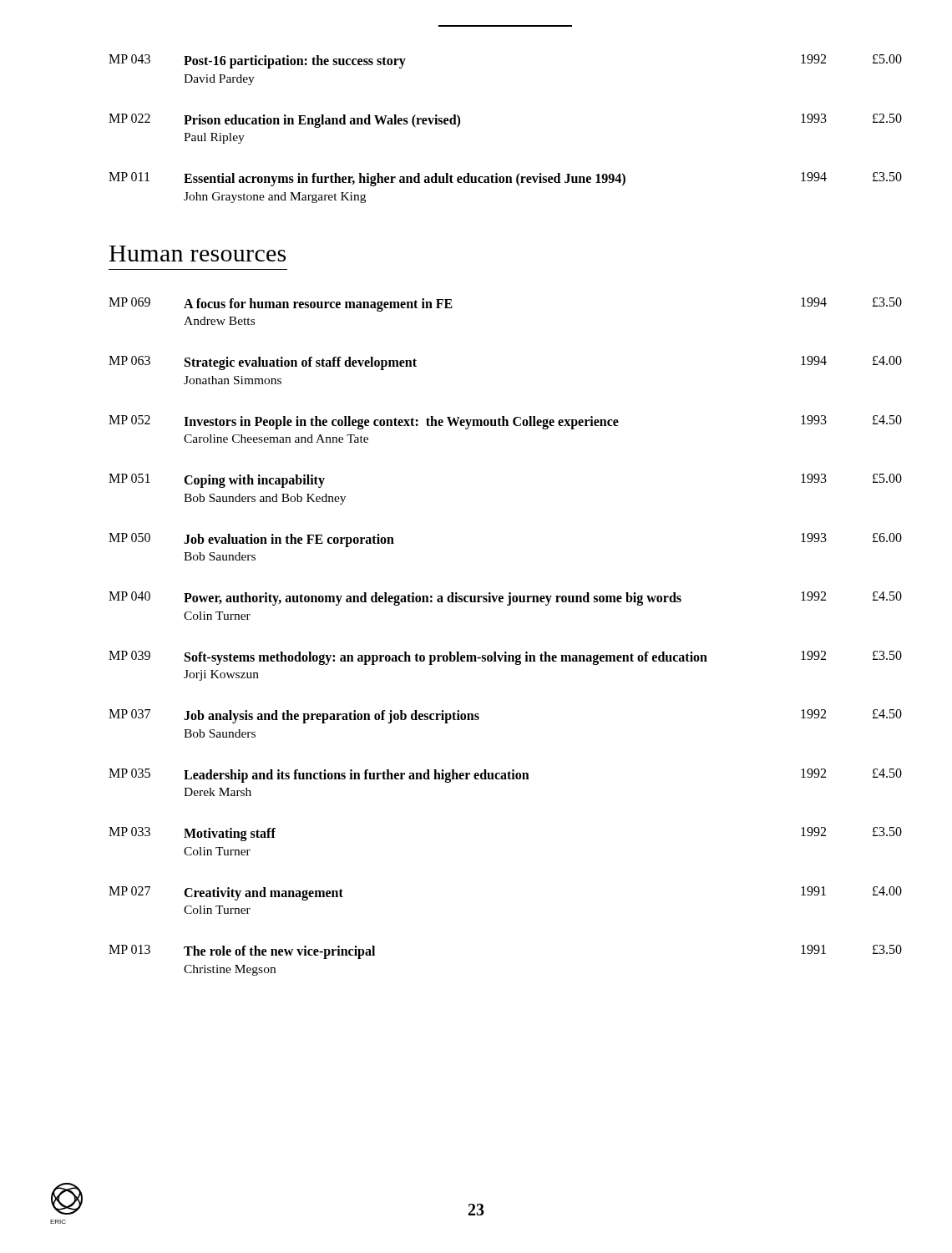
Task: Click on the list item with the text "MP 039 Soft-systems"
Action: [505, 666]
